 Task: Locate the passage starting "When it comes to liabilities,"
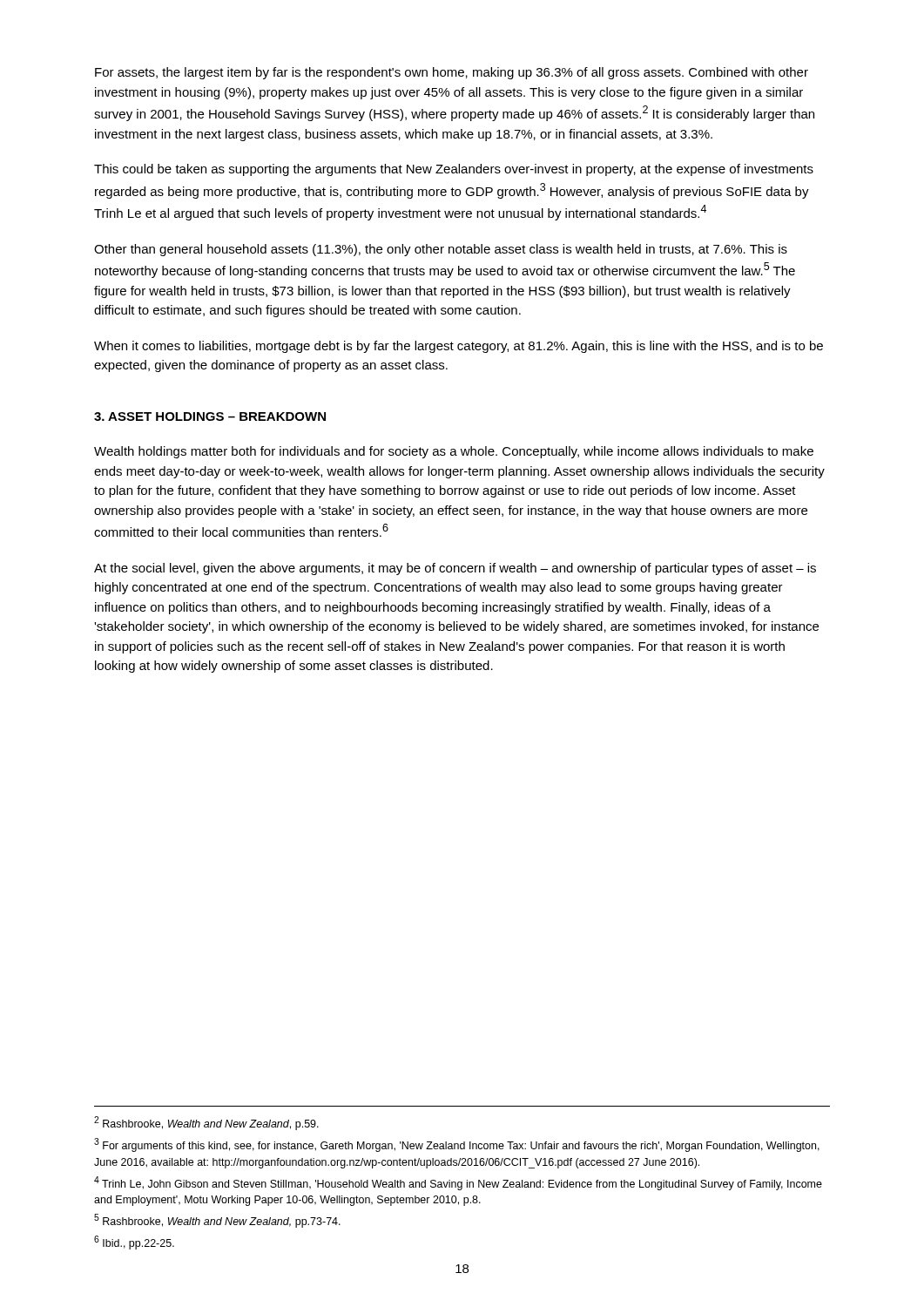pyautogui.click(x=462, y=356)
